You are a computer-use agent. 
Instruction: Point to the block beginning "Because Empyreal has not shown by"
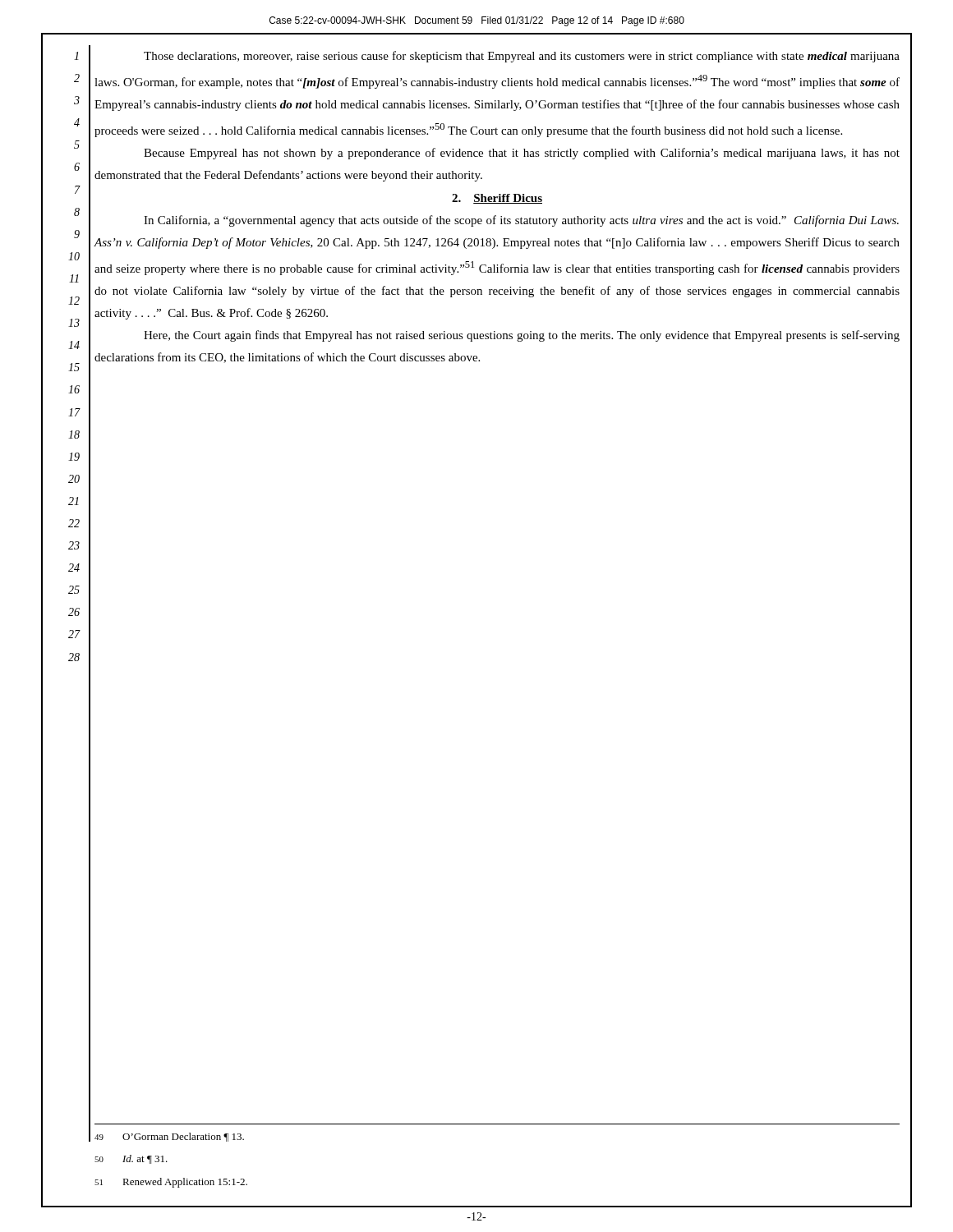coord(497,164)
